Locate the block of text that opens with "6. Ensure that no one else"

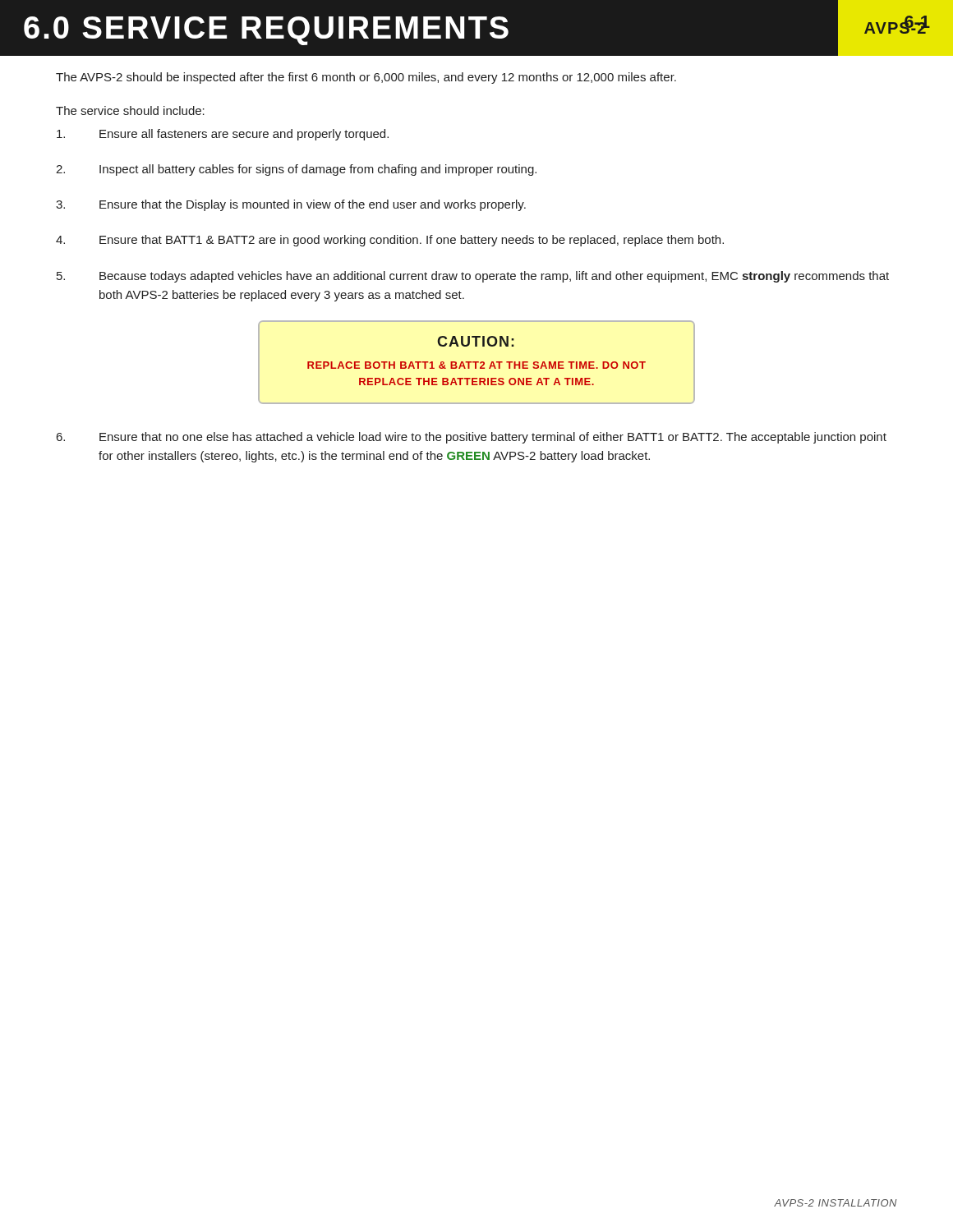point(476,446)
